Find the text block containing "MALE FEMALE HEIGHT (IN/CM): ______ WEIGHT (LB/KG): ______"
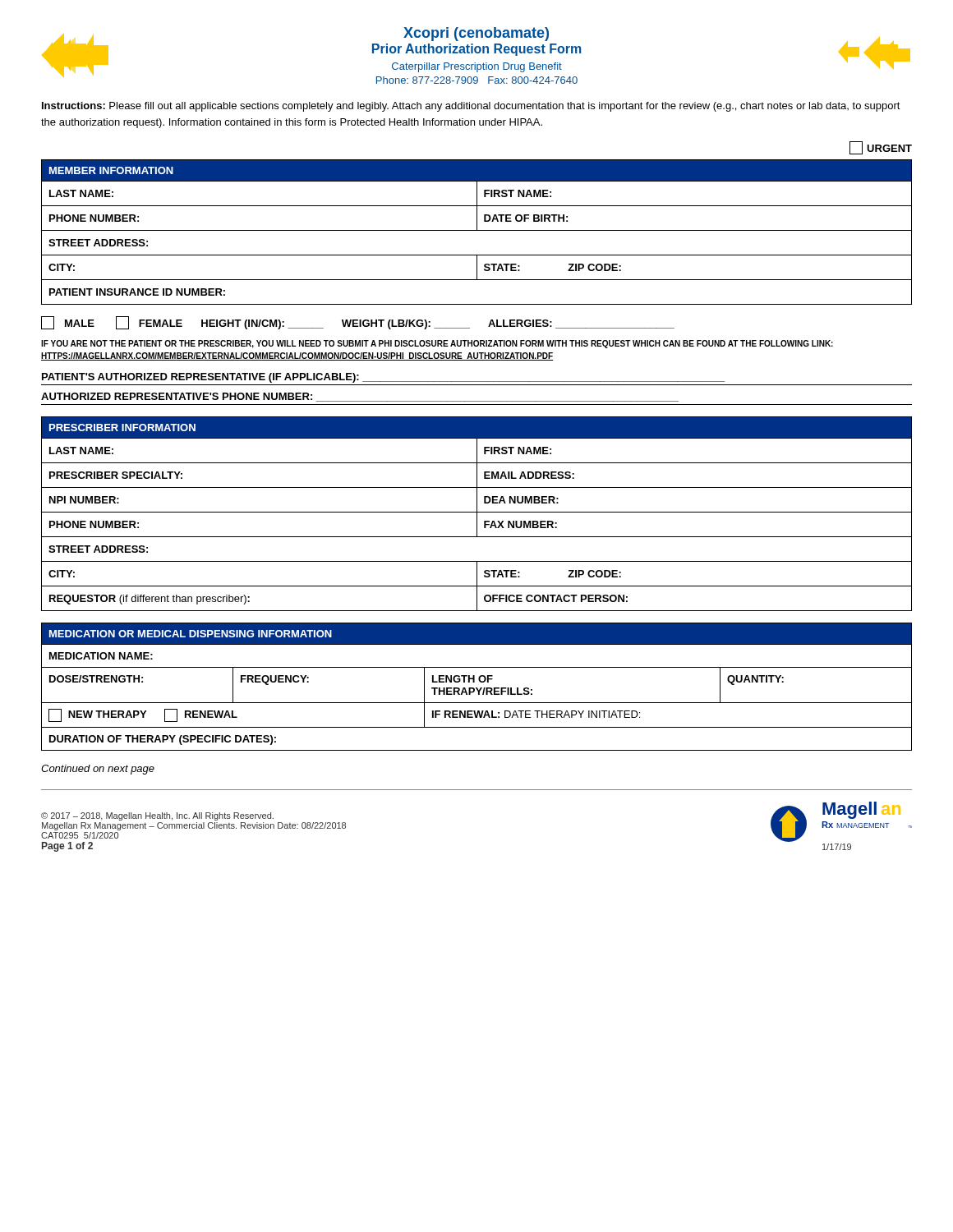 point(358,323)
